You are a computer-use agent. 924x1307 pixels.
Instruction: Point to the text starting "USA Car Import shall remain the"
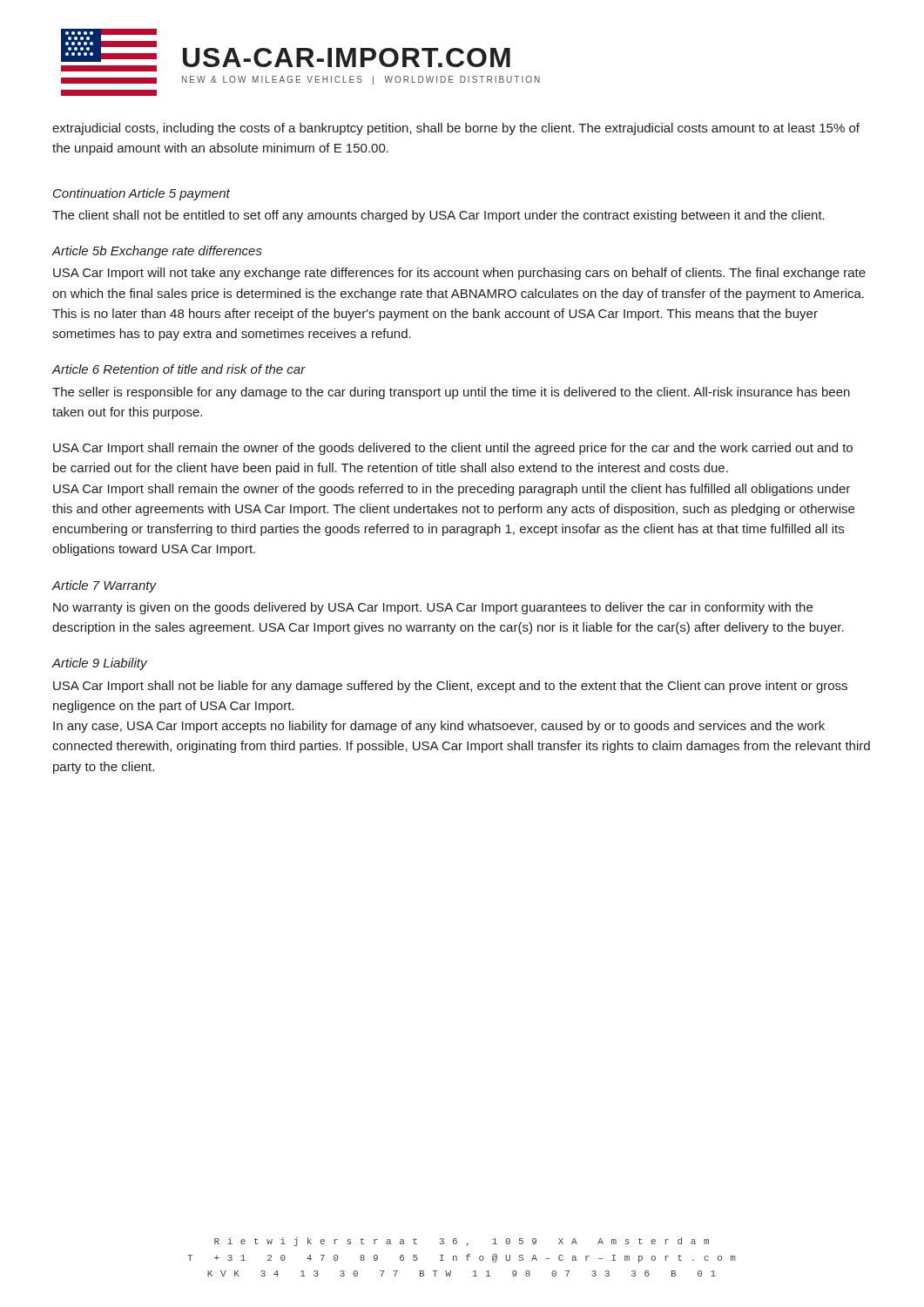point(454,498)
